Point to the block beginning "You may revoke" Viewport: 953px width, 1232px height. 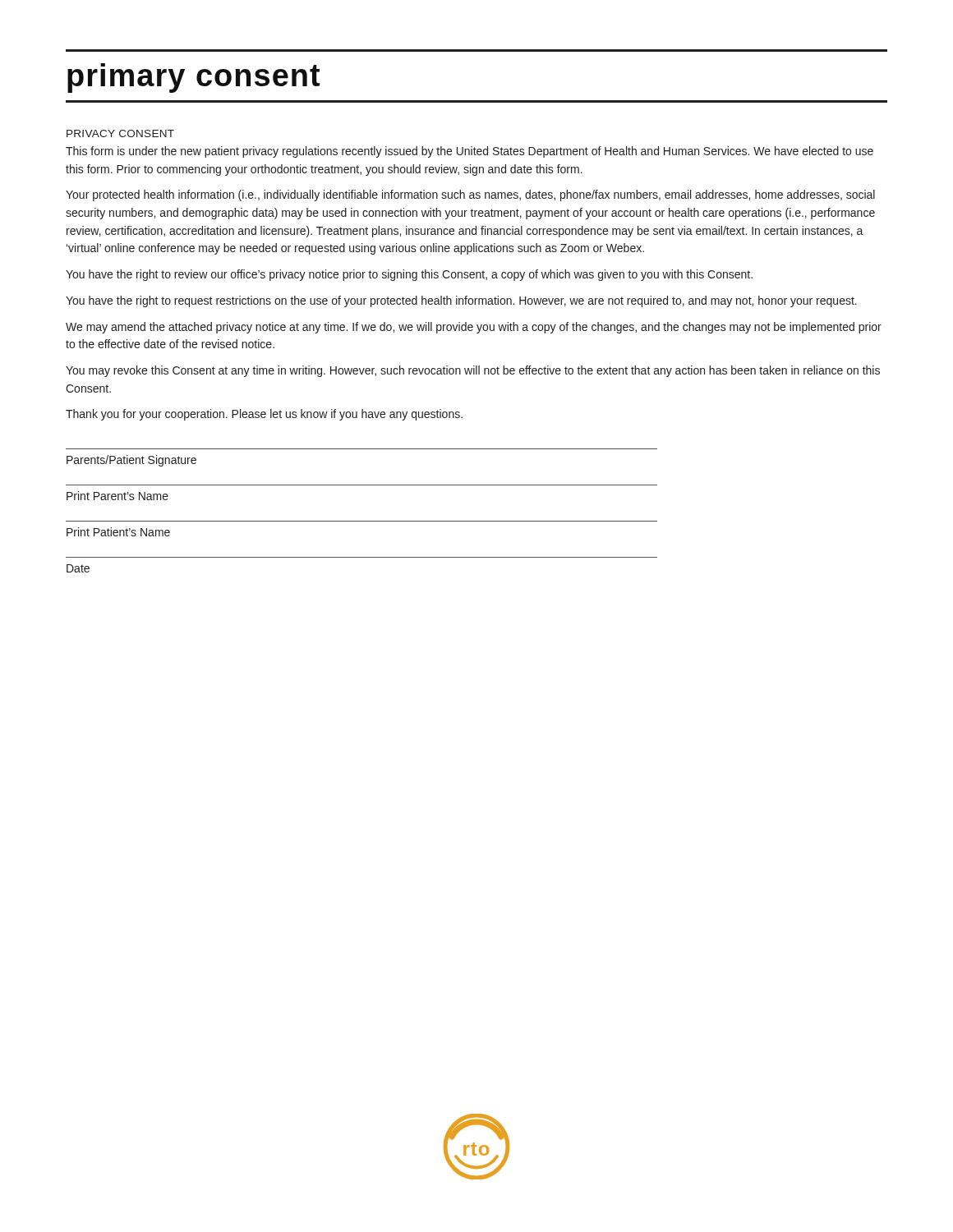(473, 379)
